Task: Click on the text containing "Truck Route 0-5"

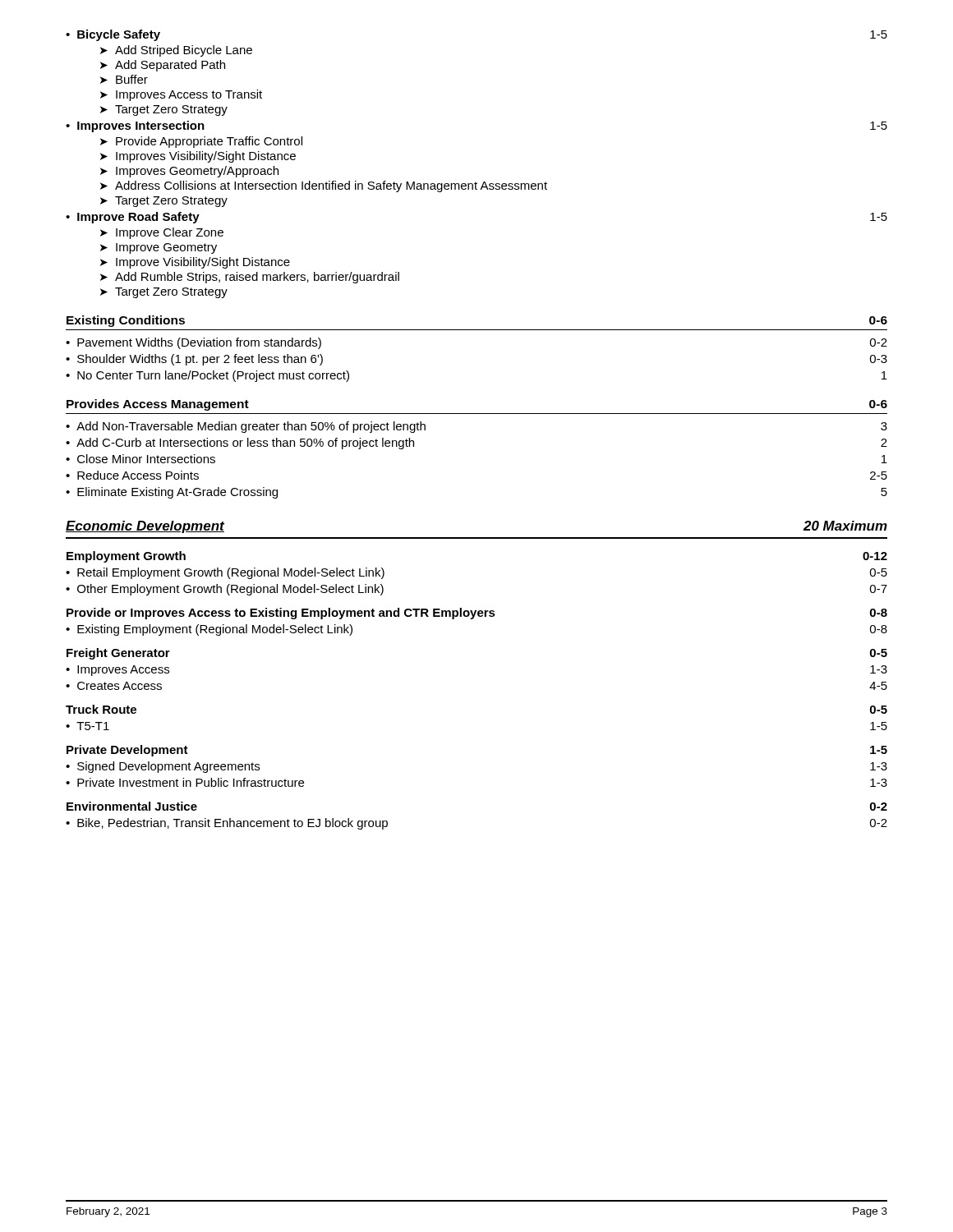Action: coord(95,709)
